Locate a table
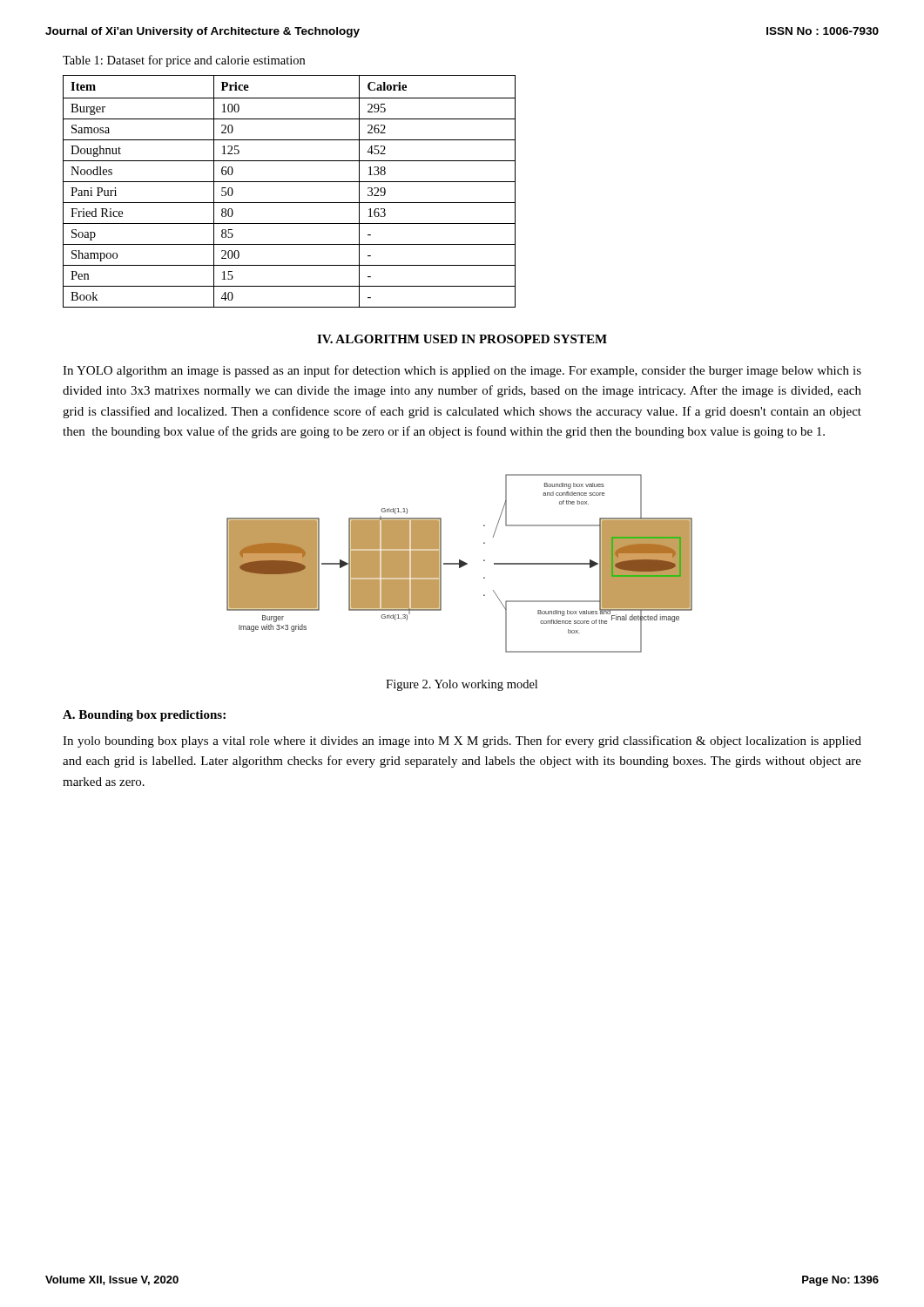The height and width of the screenshot is (1307, 924). (462, 191)
